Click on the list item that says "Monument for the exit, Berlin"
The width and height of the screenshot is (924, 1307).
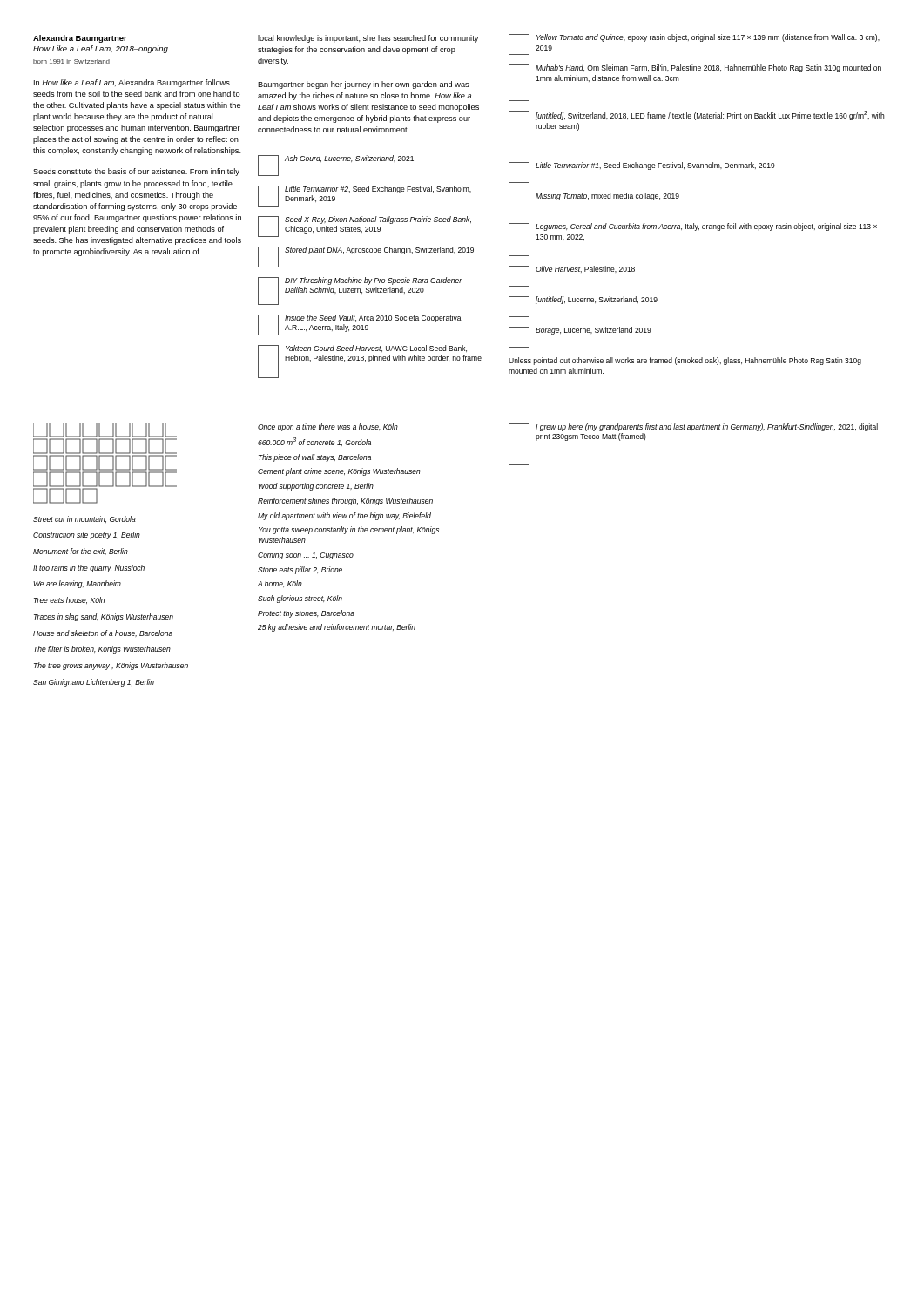click(80, 551)
